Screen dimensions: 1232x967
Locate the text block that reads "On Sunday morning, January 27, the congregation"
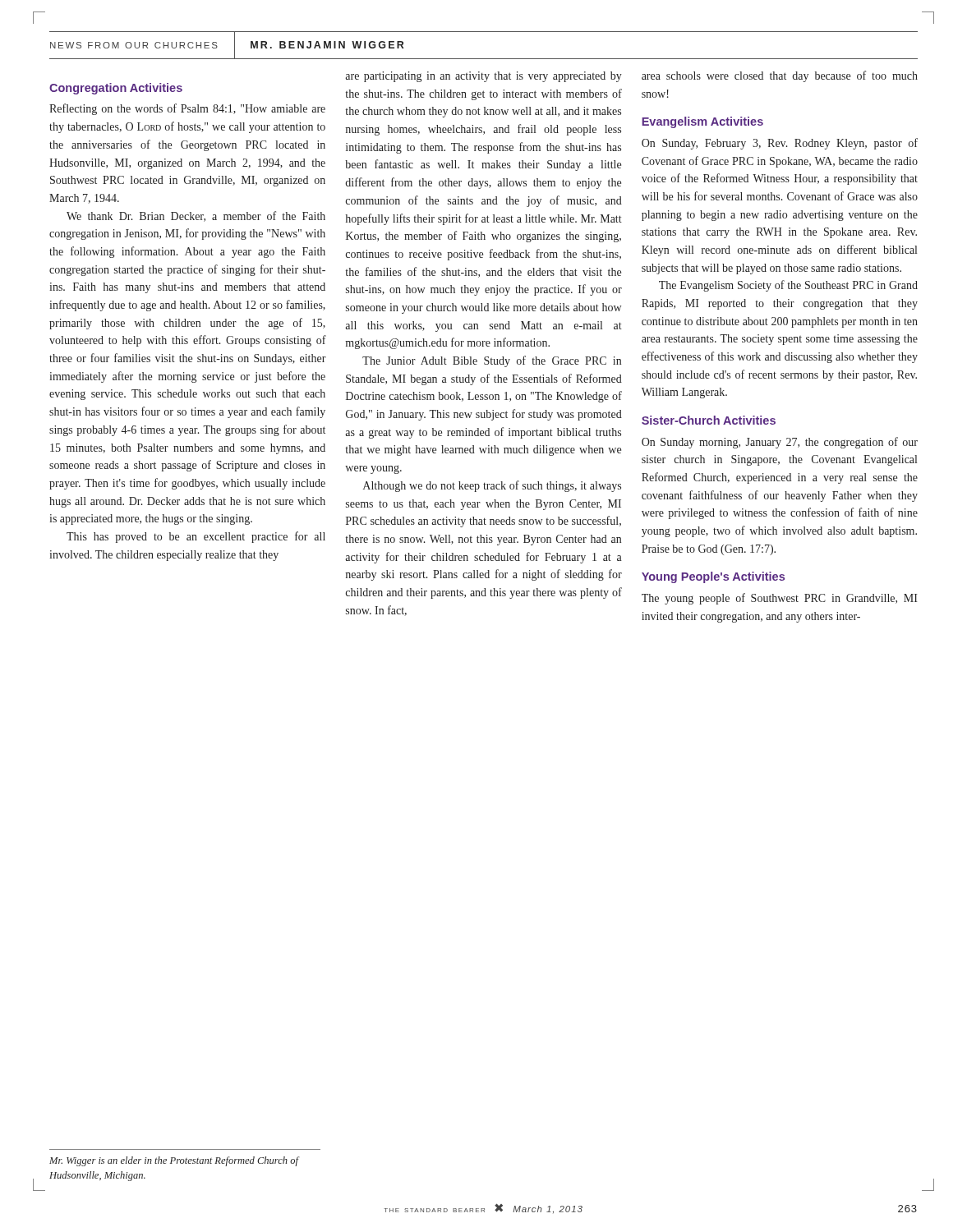(x=780, y=496)
